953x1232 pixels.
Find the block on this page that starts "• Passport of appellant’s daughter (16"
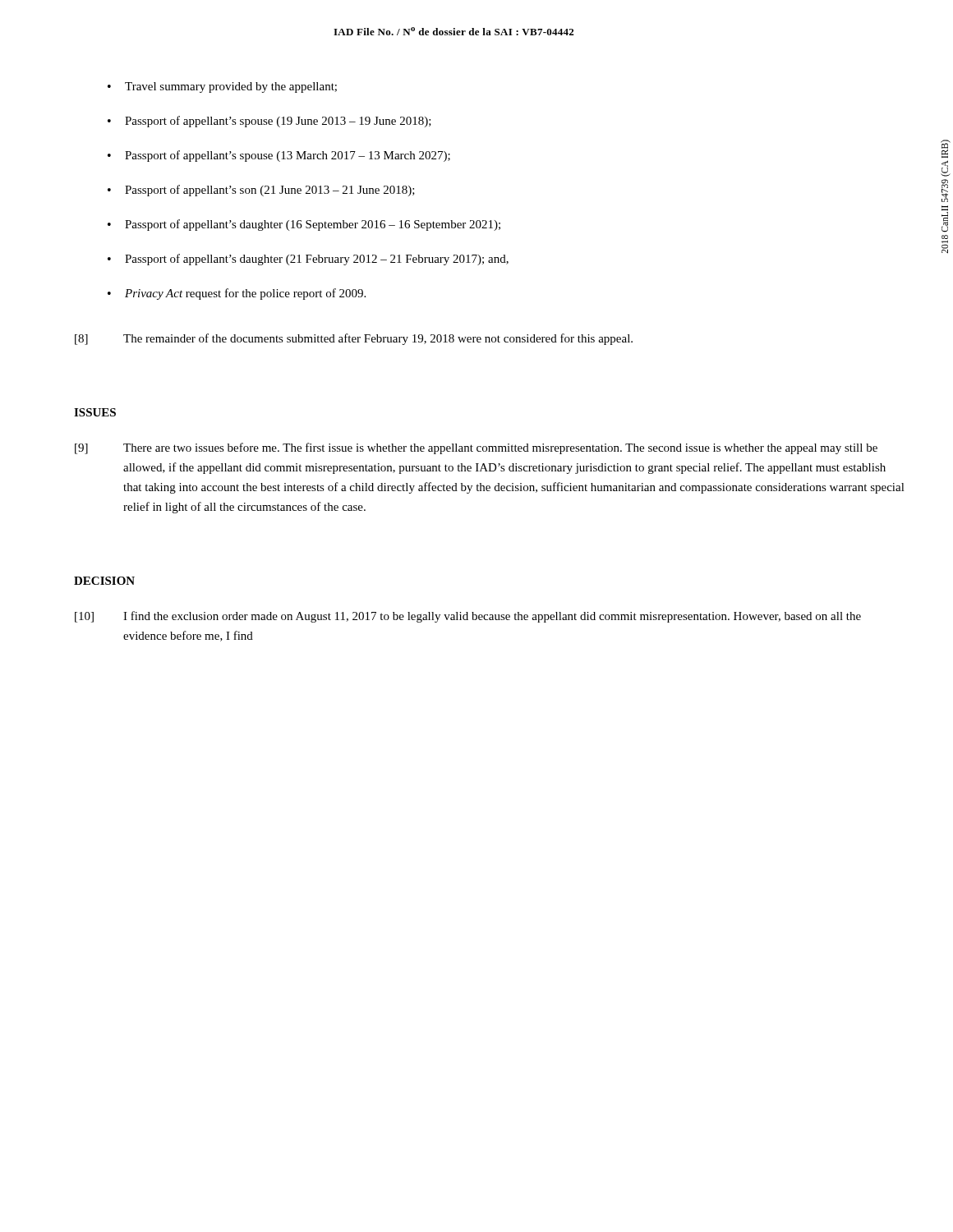click(x=507, y=225)
